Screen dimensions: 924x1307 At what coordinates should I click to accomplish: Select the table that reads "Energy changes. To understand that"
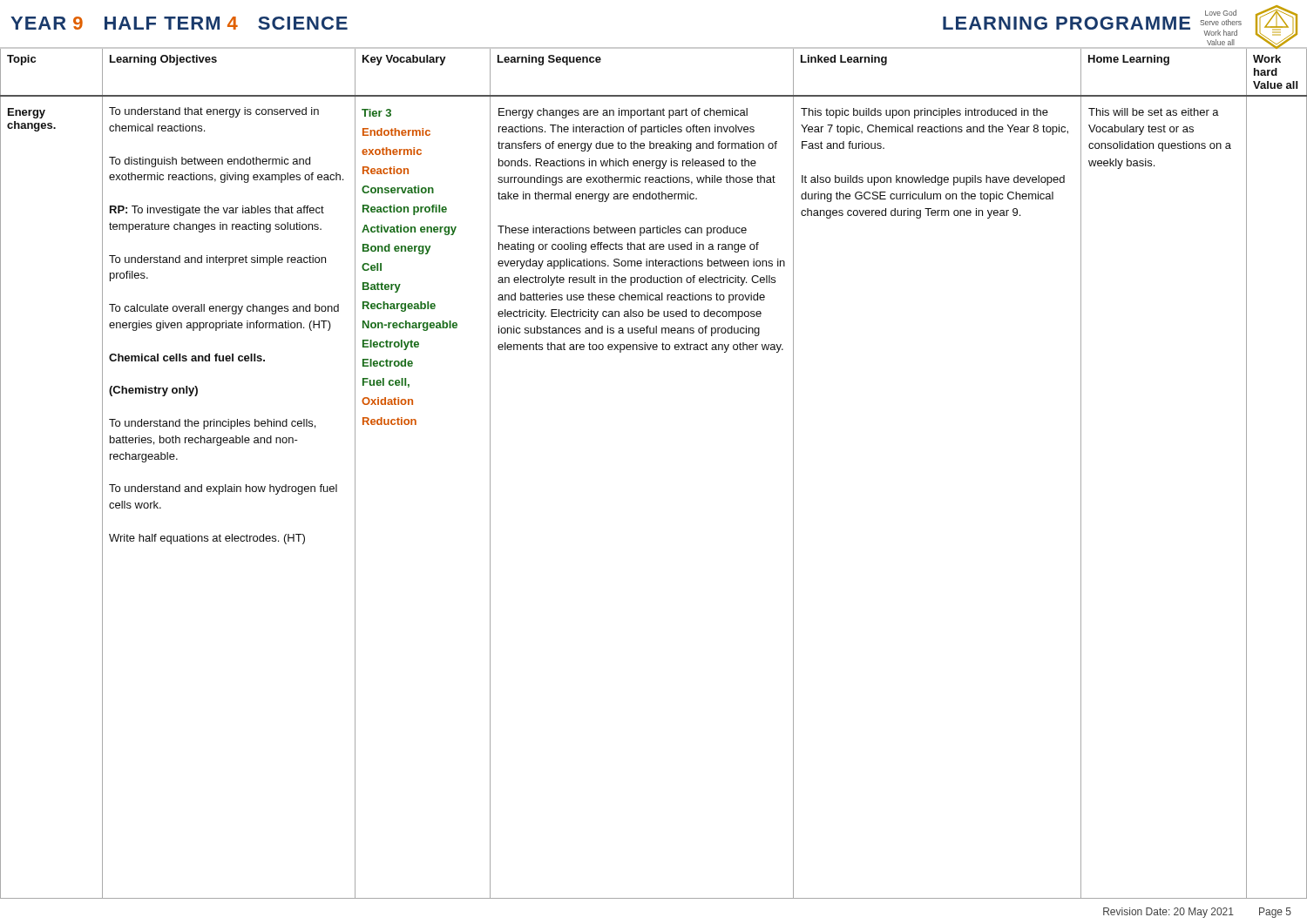[654, 498]
